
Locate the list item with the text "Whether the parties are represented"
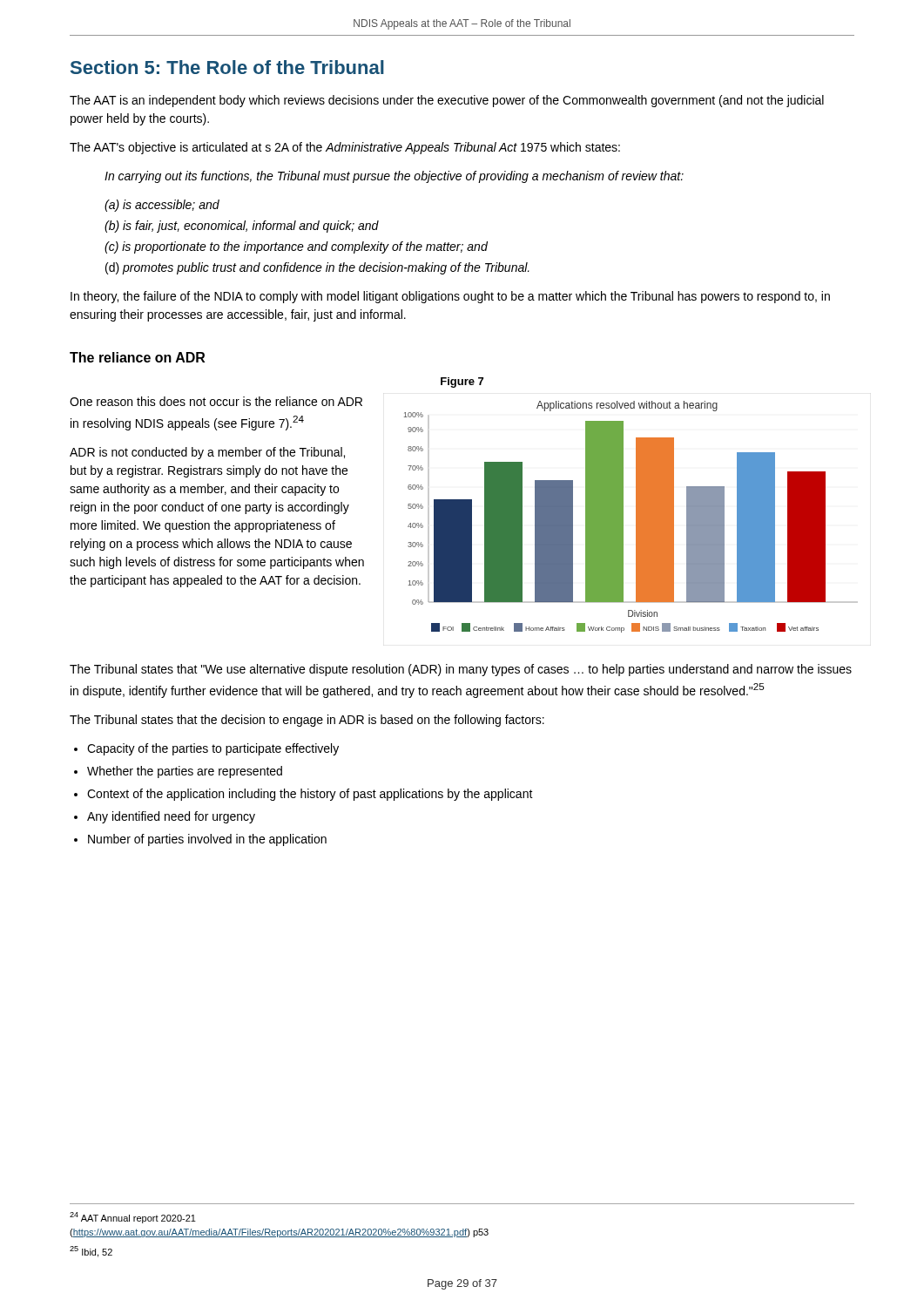185,771
